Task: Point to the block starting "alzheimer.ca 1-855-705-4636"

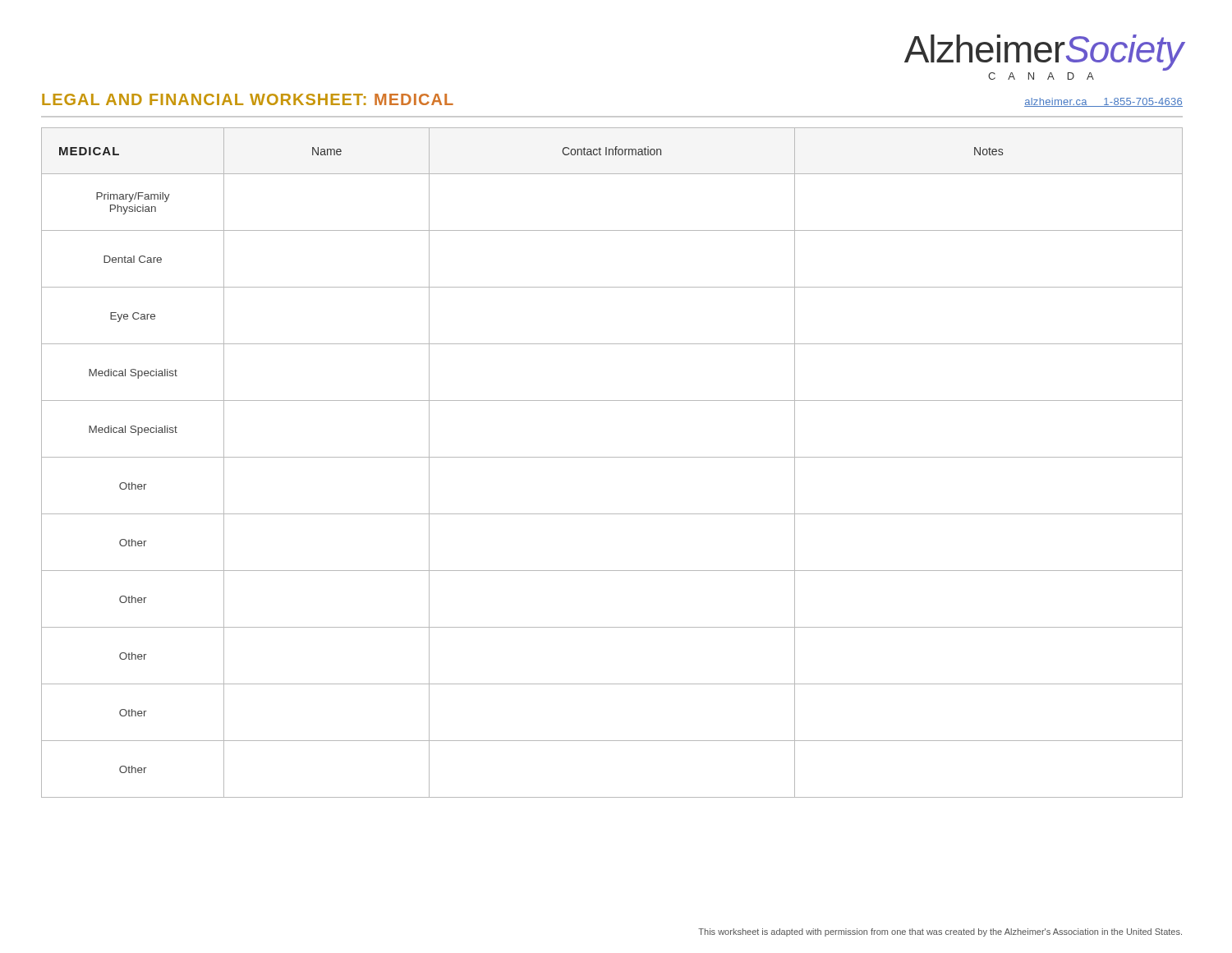Action: pos(1104,101)
